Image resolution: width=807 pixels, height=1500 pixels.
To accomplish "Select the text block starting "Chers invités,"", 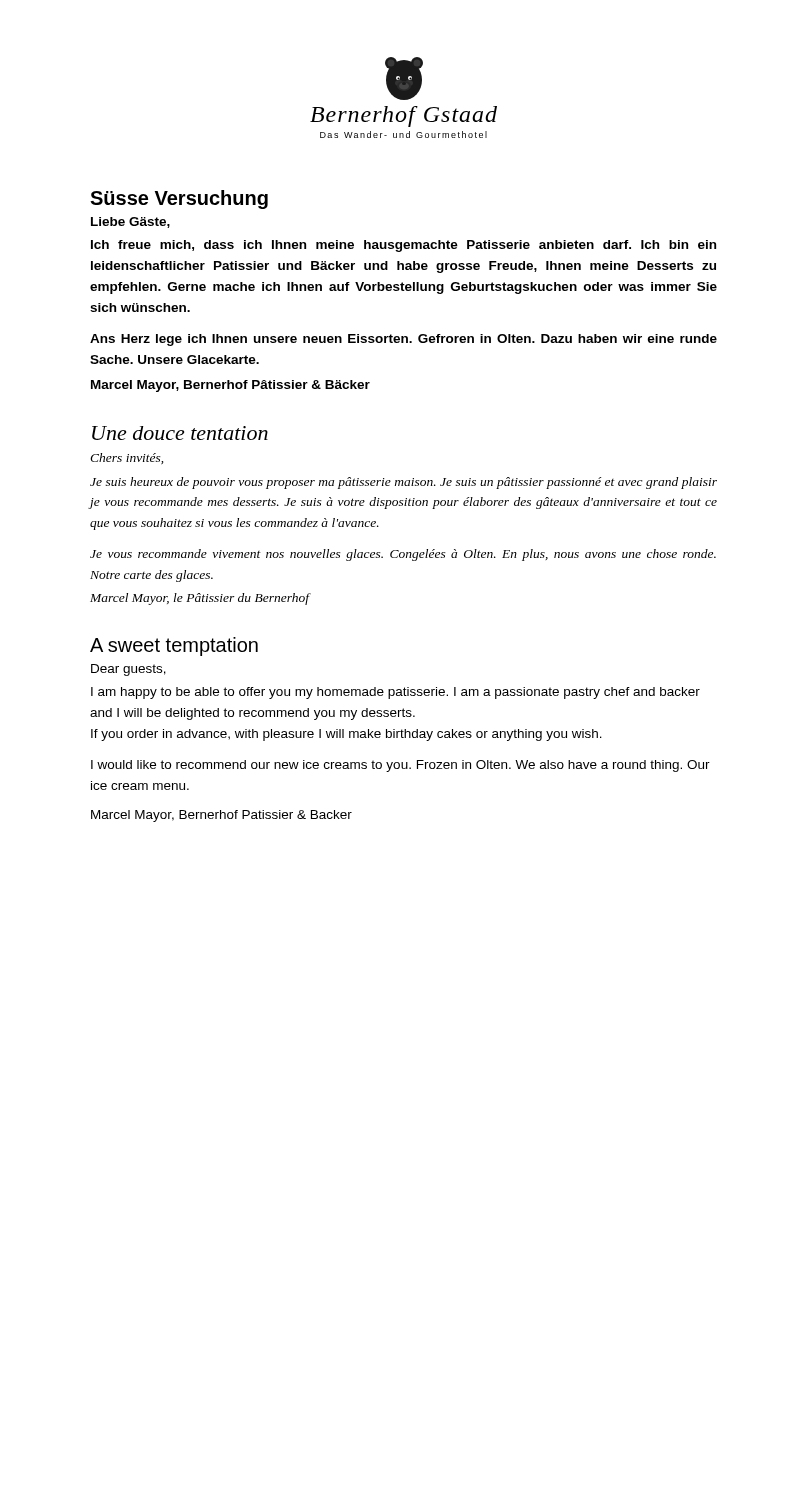I will tap(127, 457).
